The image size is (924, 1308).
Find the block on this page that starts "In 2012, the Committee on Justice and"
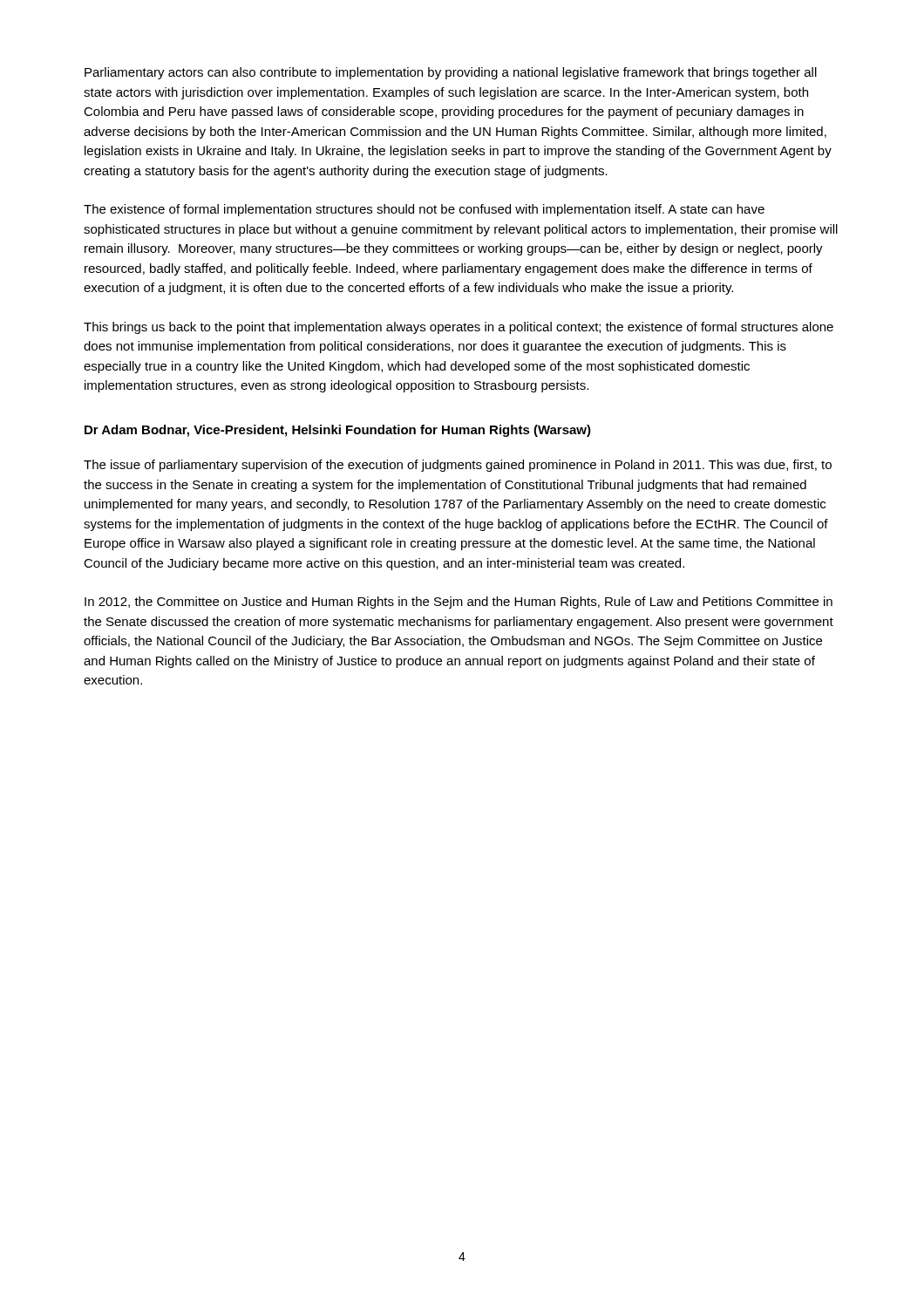[x=458, y=640]
